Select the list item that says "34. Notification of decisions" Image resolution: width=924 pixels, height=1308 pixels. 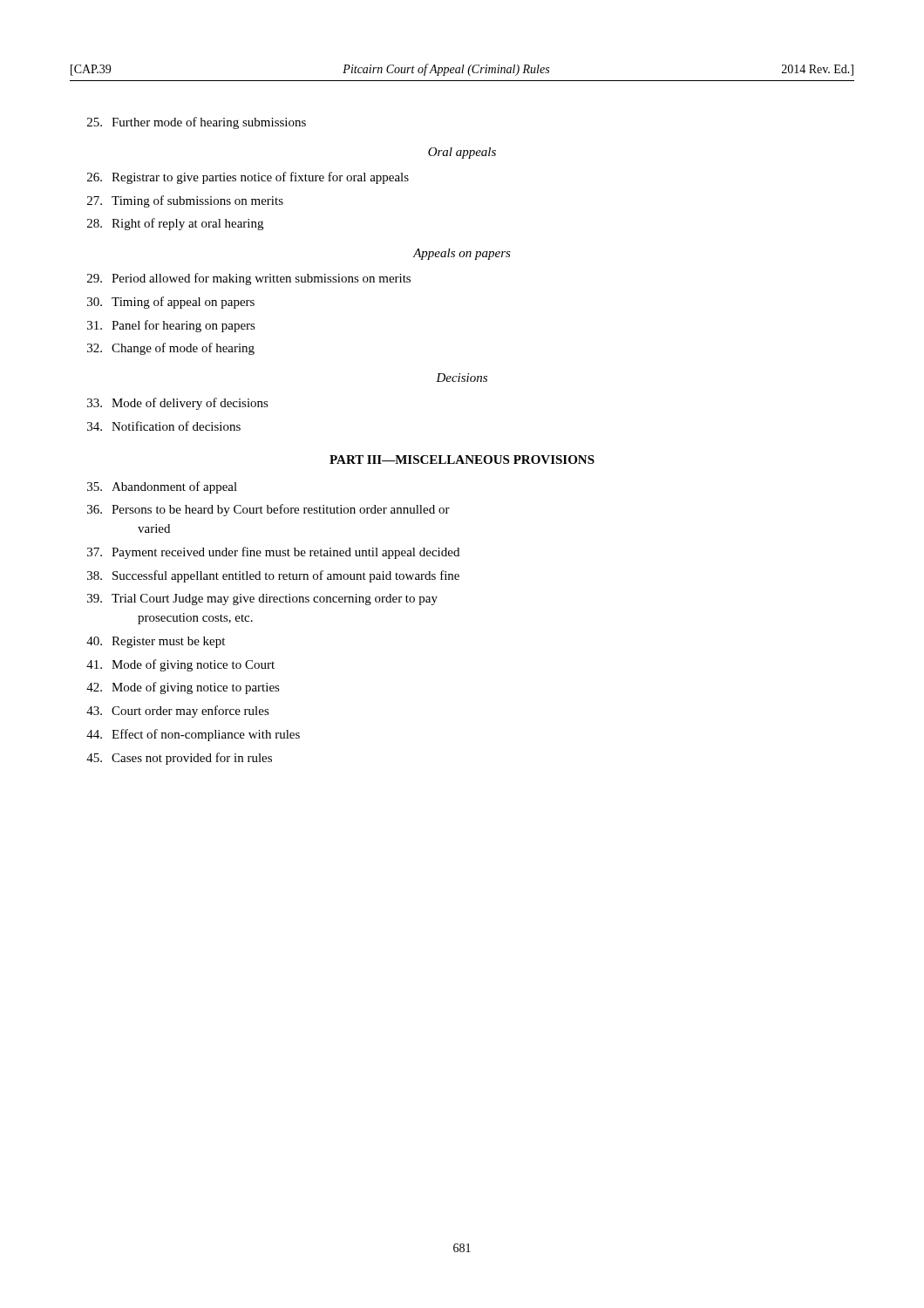pos(164,426)
